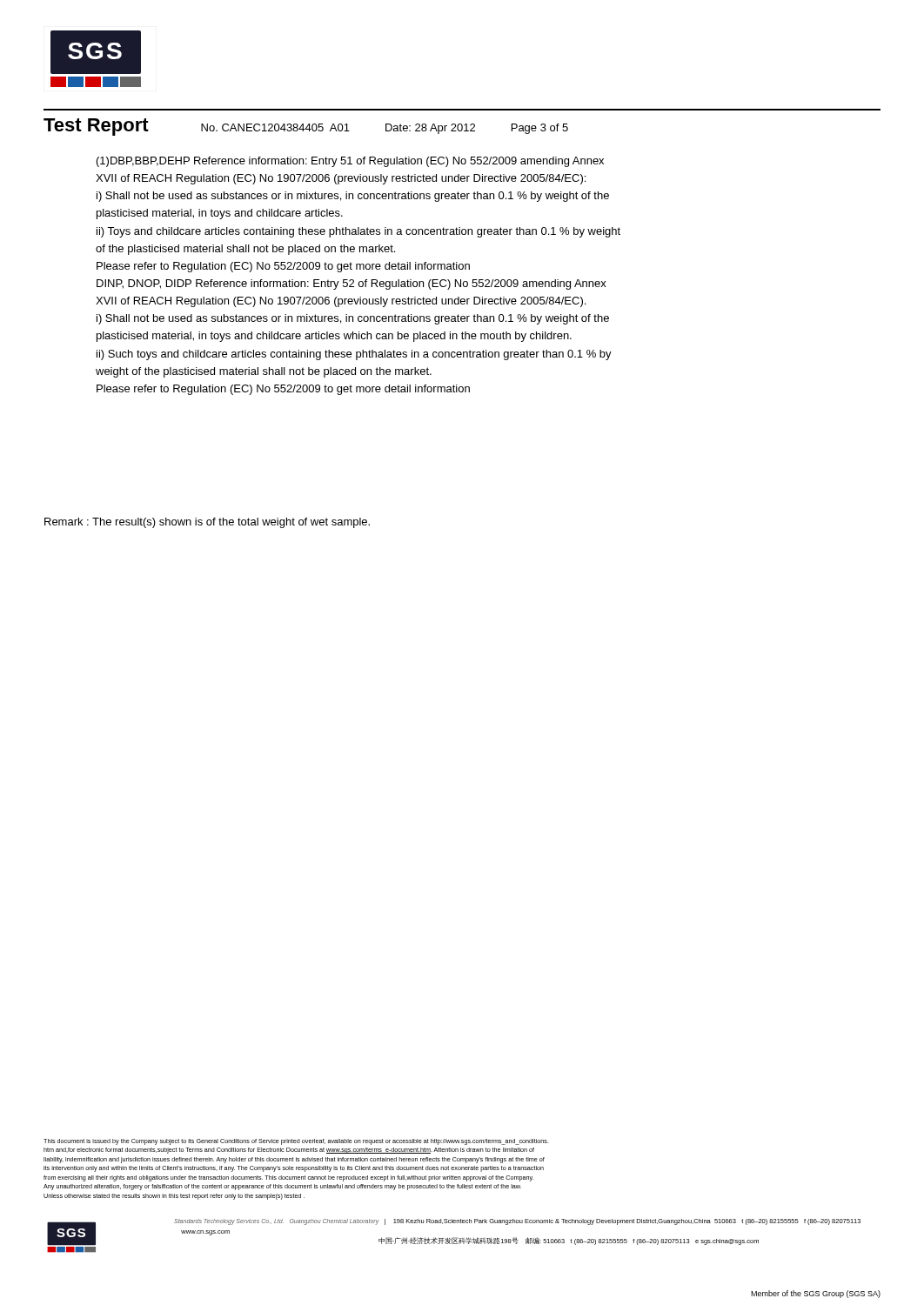Select the element starting "Remark : The result(s) shown is"
The width and height of the screenshot is (924, 1305).
207,522
